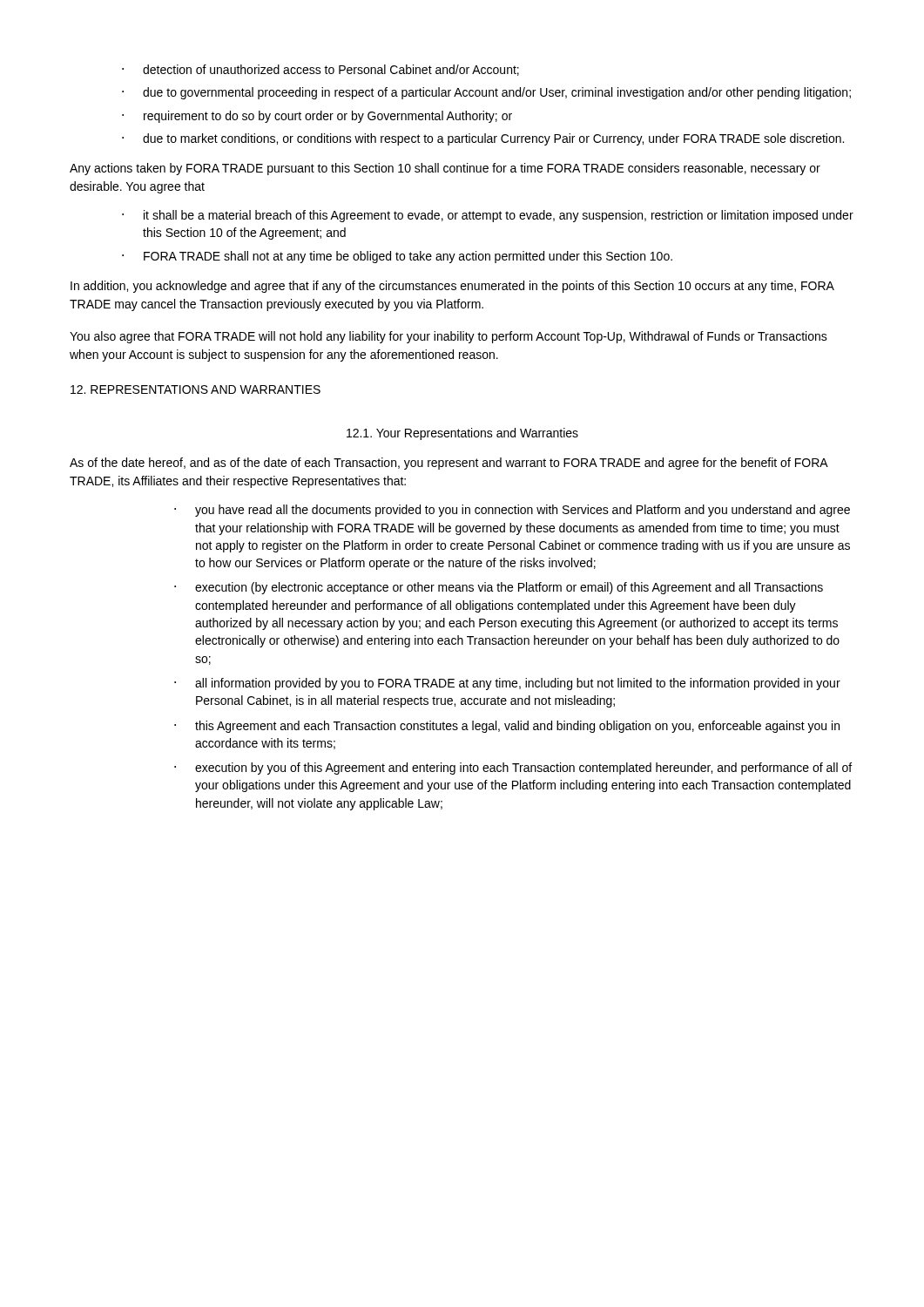924x1307 pixels.
Task: Navigate to the text block starting "• FORA TRADE shall not at any"
Action: [488, 256]
